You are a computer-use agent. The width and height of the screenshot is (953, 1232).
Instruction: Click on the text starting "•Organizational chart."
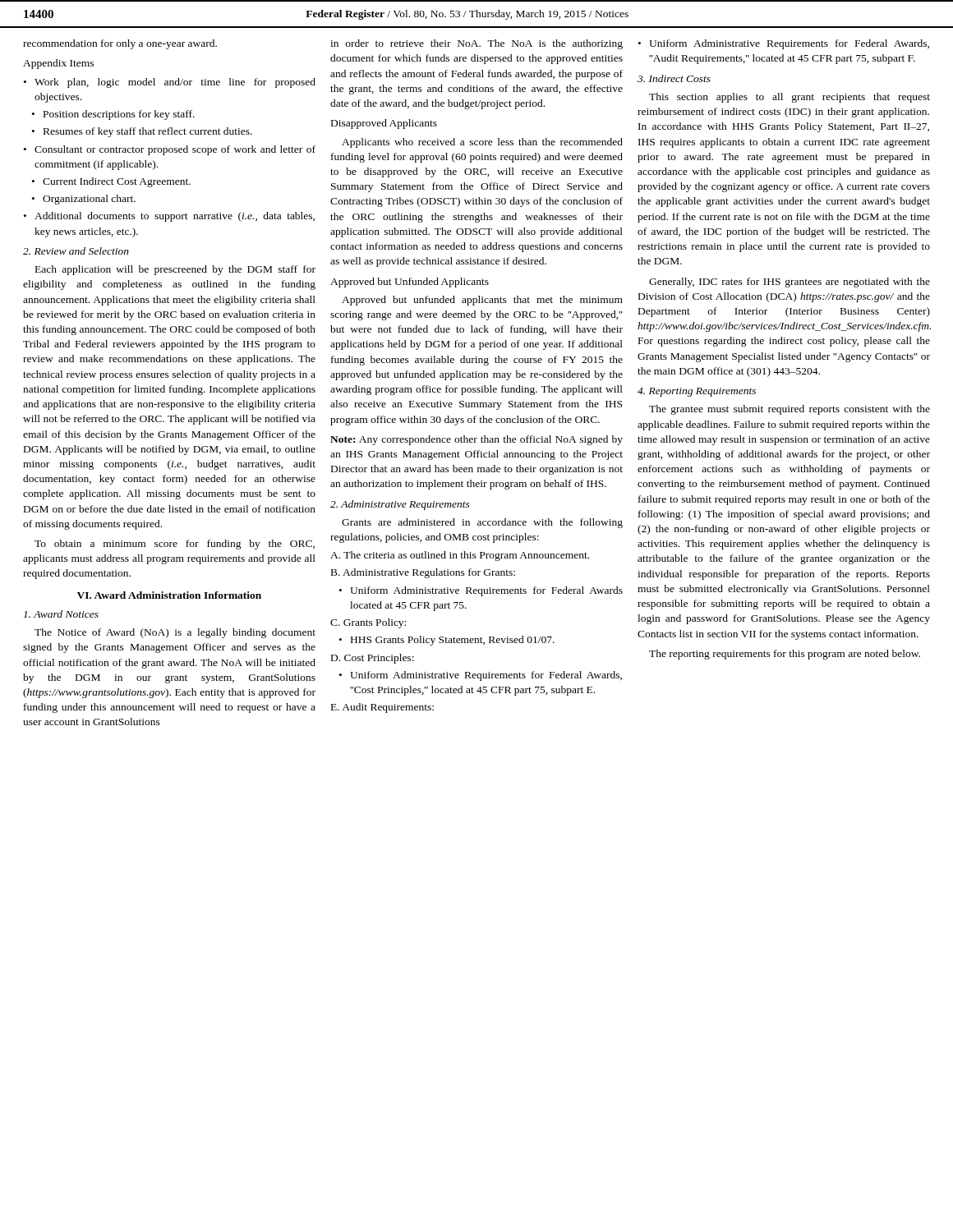[84, 199]
